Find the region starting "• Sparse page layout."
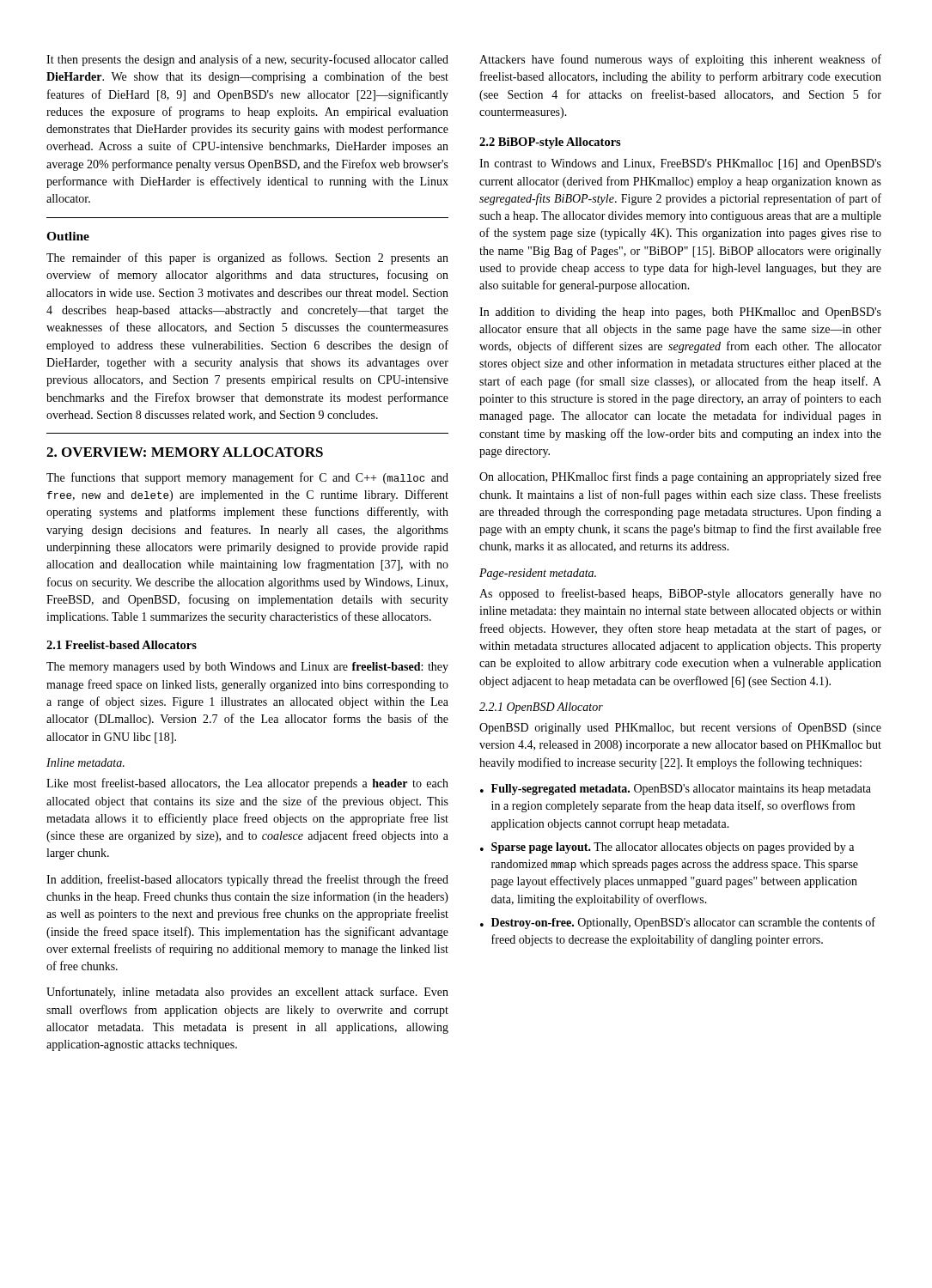 pyautogui.click(x=680, y=874)
